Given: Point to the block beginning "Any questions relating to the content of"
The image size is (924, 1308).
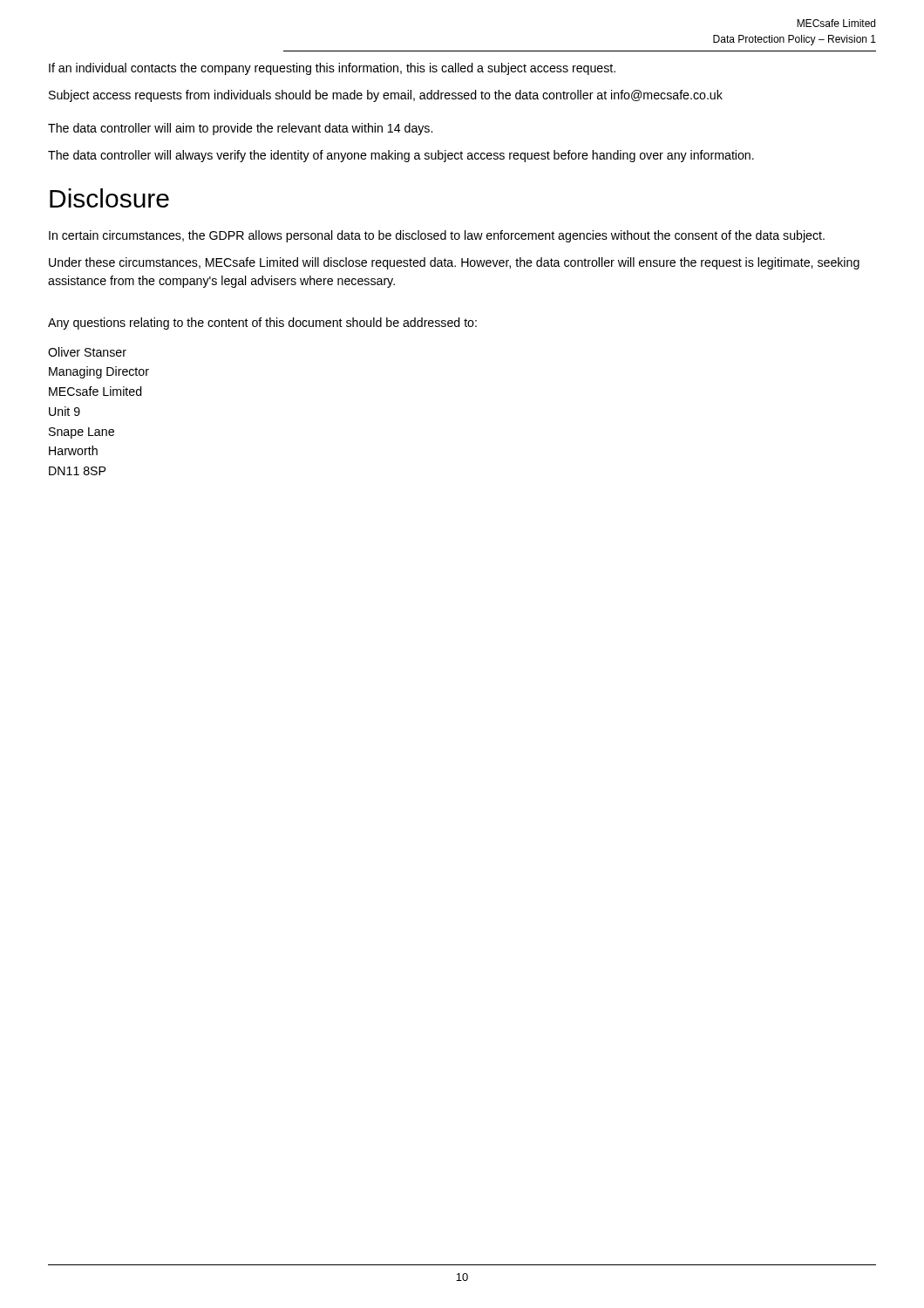Looking at the screenshot, I should pyautogui.click(x=263, y=323).
